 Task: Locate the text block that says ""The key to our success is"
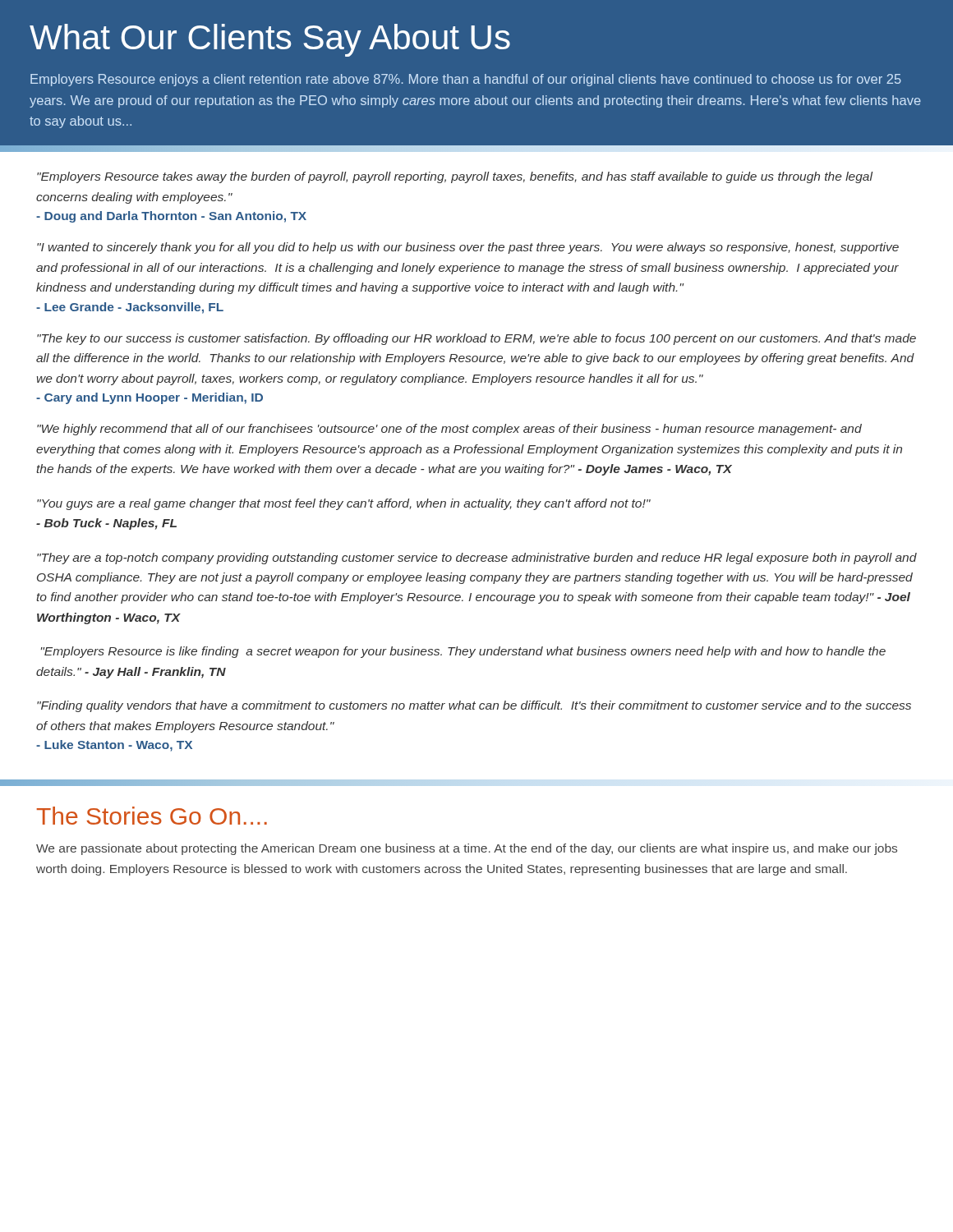coord(476,367)
